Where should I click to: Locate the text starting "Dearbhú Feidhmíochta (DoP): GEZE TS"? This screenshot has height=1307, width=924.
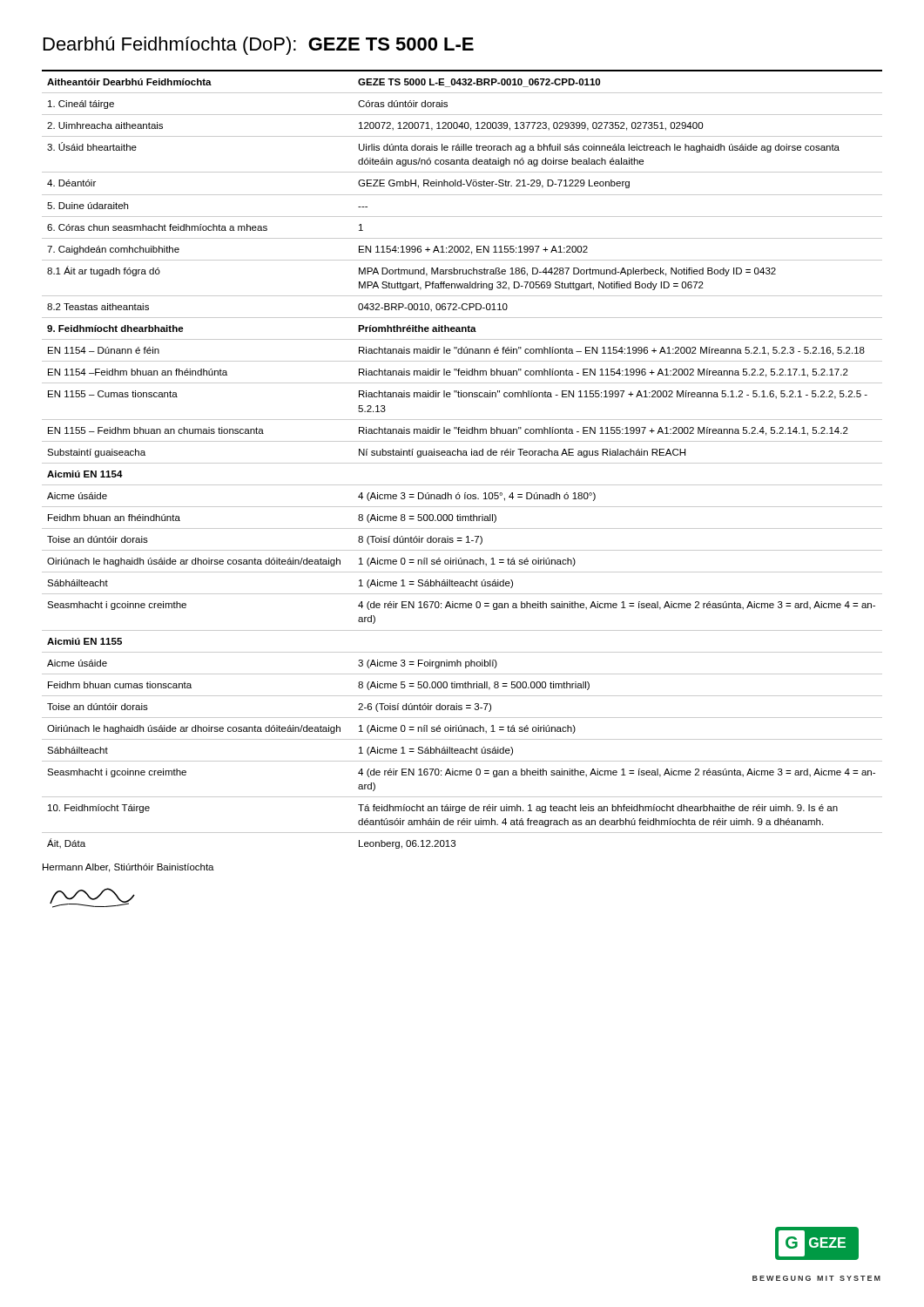(x=462, y=44)
